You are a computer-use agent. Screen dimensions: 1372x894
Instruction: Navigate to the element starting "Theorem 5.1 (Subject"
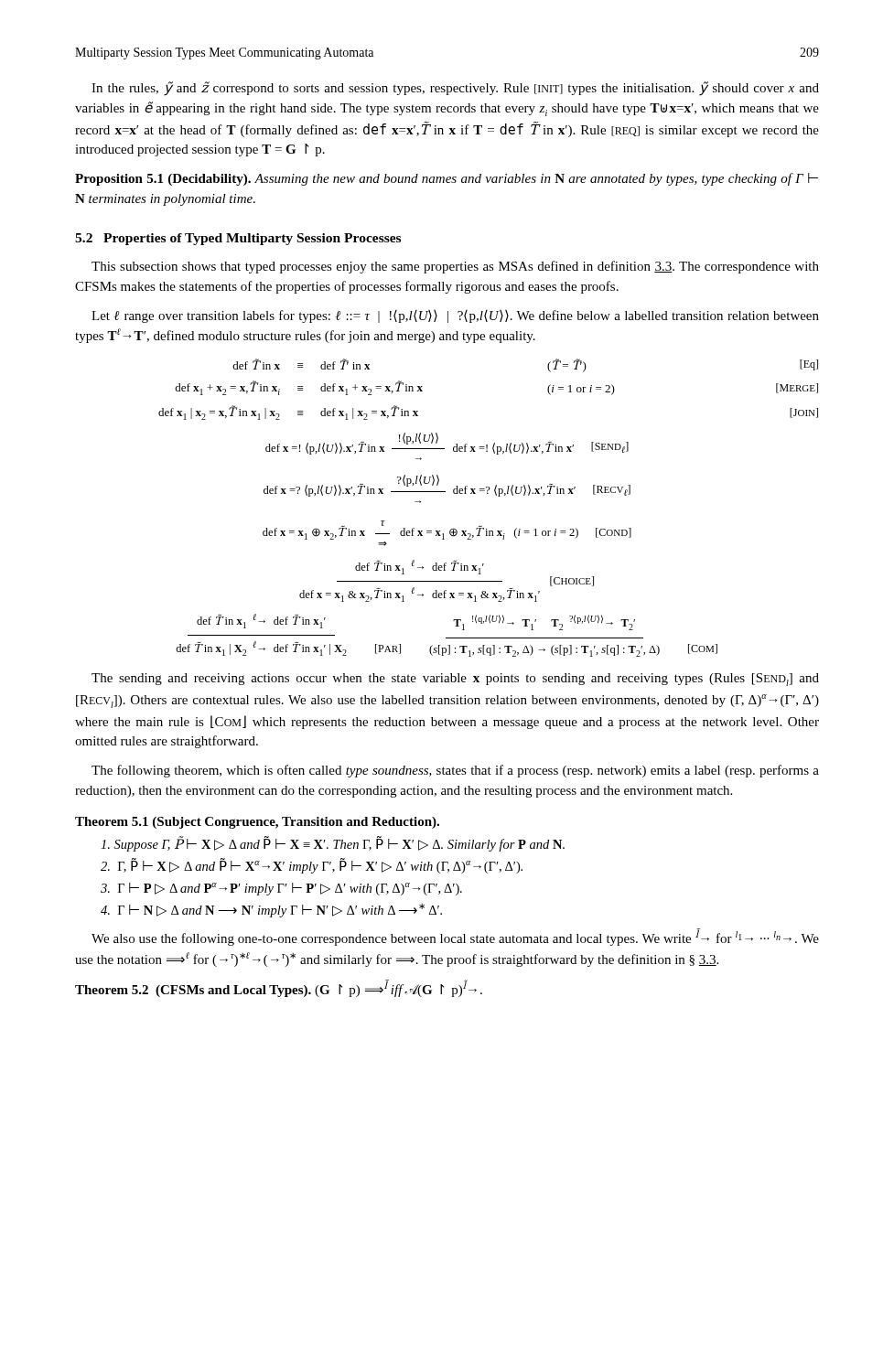(257, 821)
